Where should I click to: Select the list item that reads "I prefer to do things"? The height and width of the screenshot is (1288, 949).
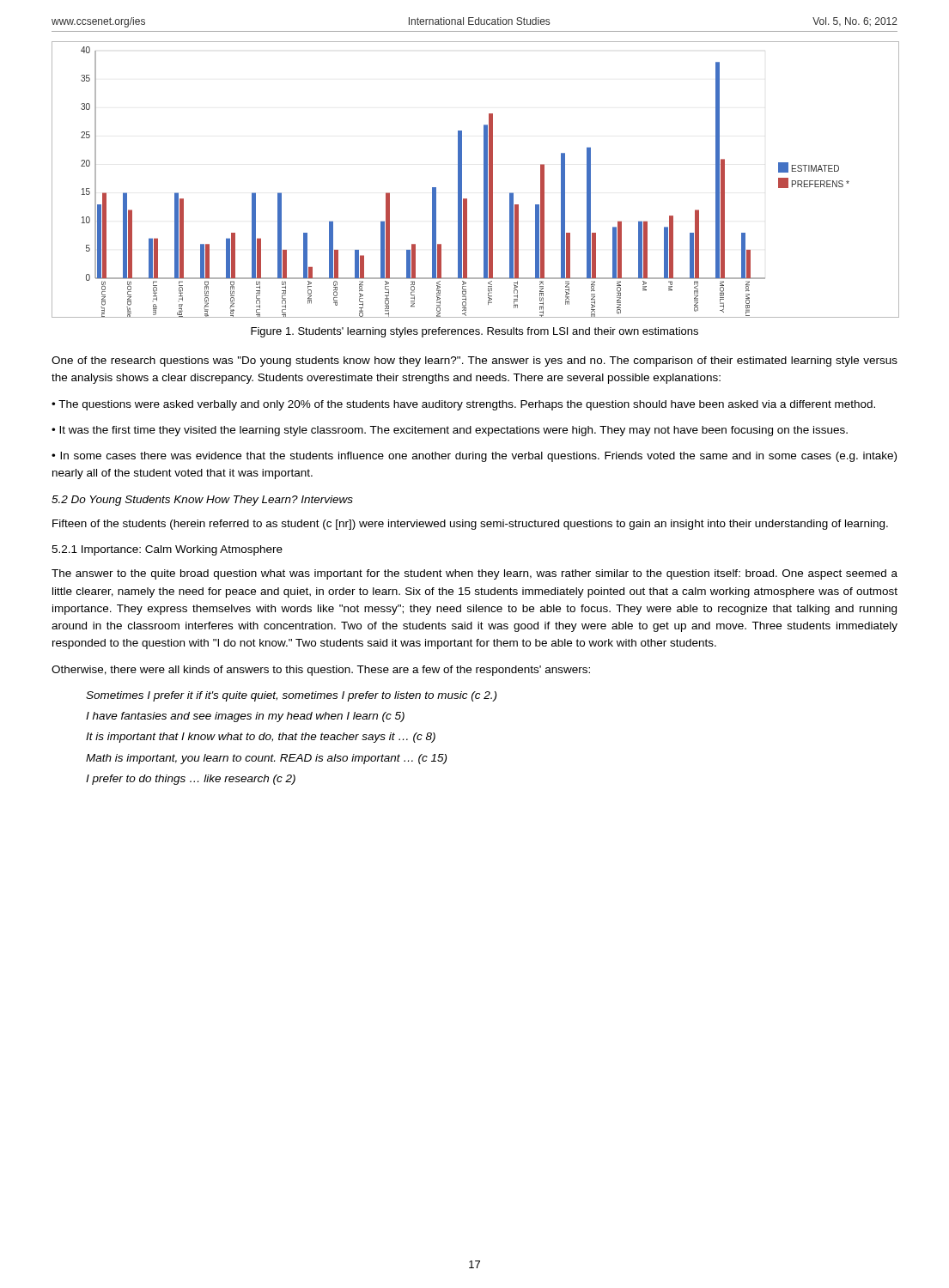191,778
